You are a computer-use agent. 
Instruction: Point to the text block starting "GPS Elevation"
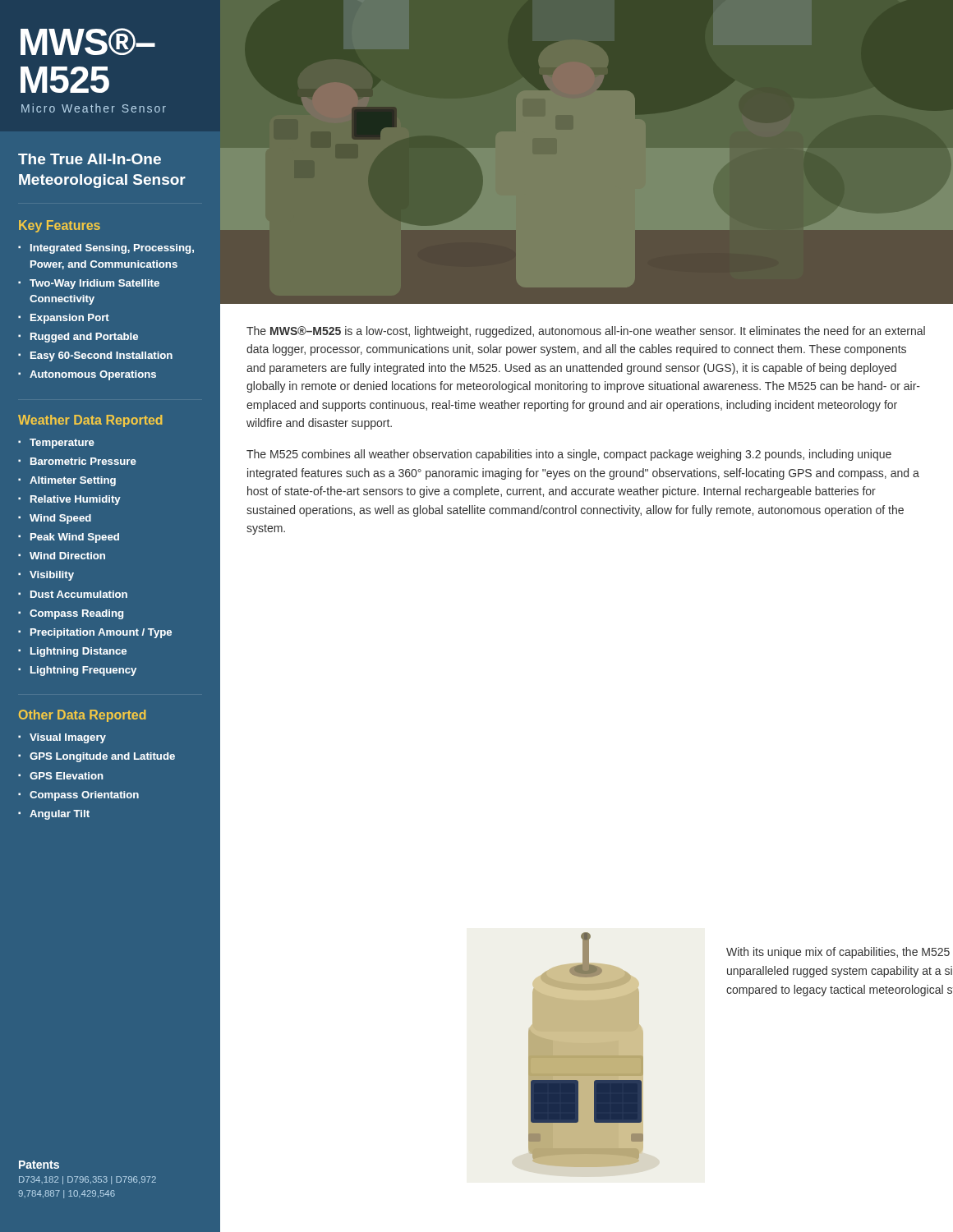coord(67,775)
